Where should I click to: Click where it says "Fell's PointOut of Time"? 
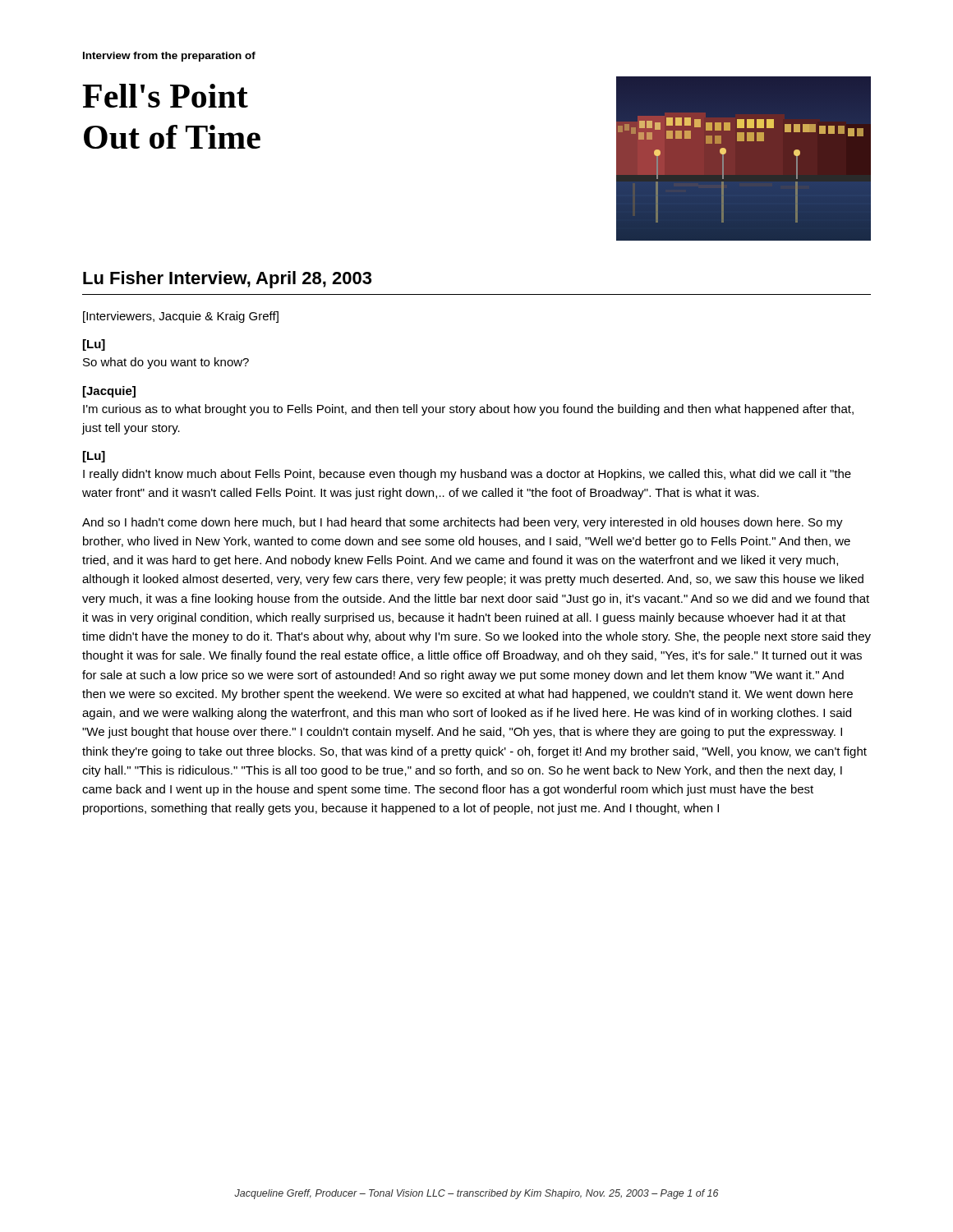tap(172, 117)
